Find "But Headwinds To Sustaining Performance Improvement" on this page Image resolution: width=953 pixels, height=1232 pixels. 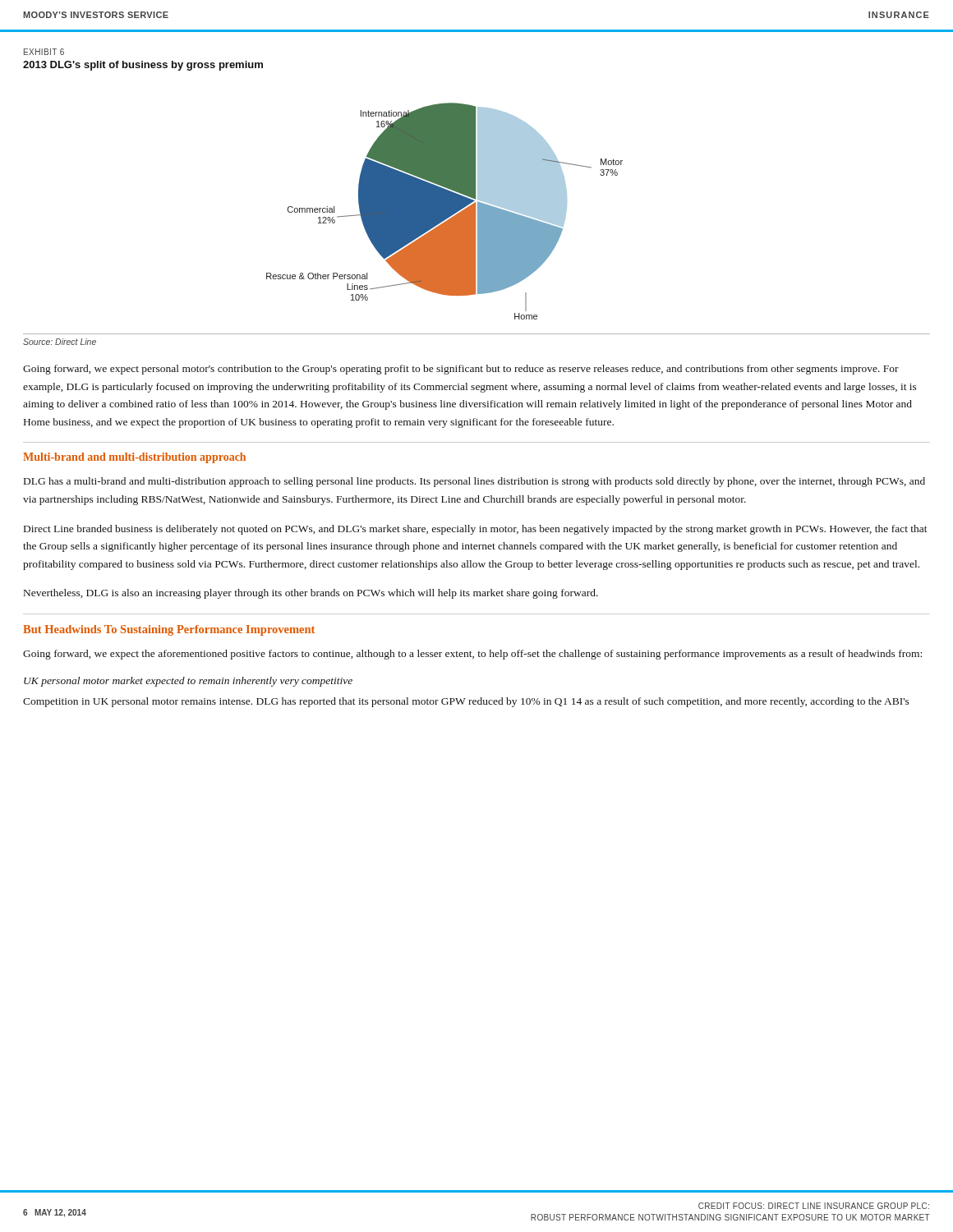coord(169,629)
